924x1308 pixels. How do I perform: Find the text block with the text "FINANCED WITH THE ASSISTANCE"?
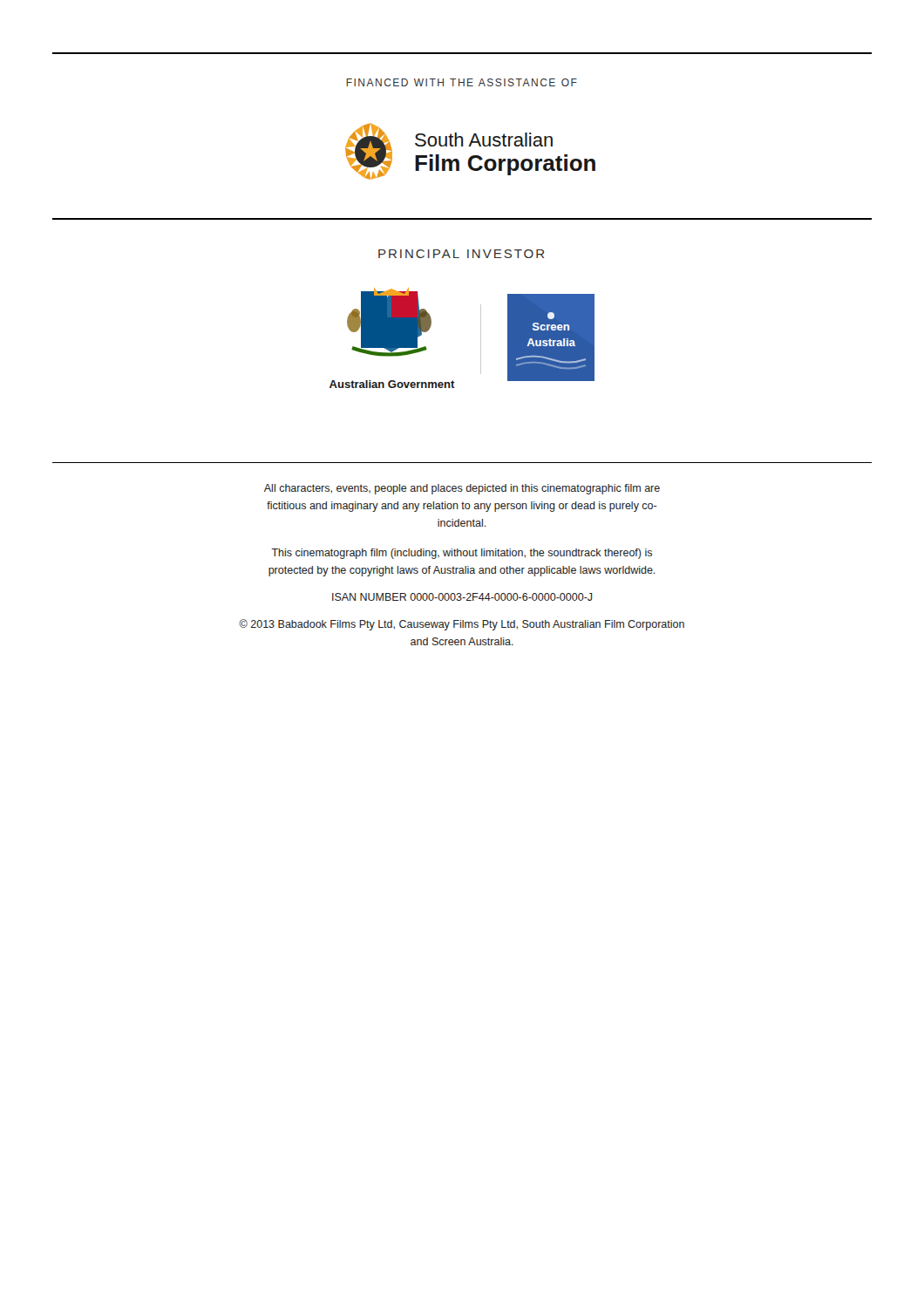(462, 83)
